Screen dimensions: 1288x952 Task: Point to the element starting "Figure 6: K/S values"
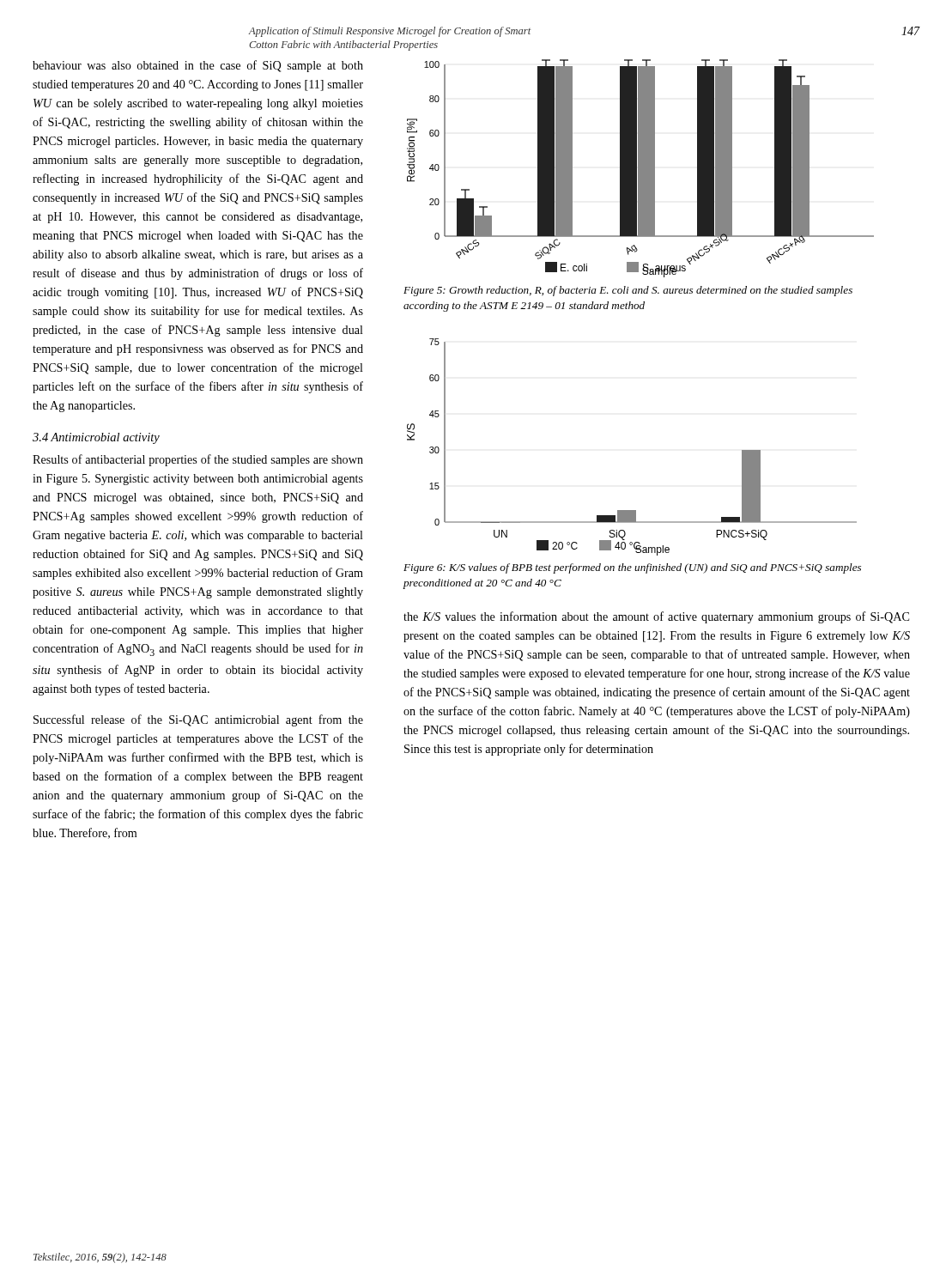click(633, 575)
